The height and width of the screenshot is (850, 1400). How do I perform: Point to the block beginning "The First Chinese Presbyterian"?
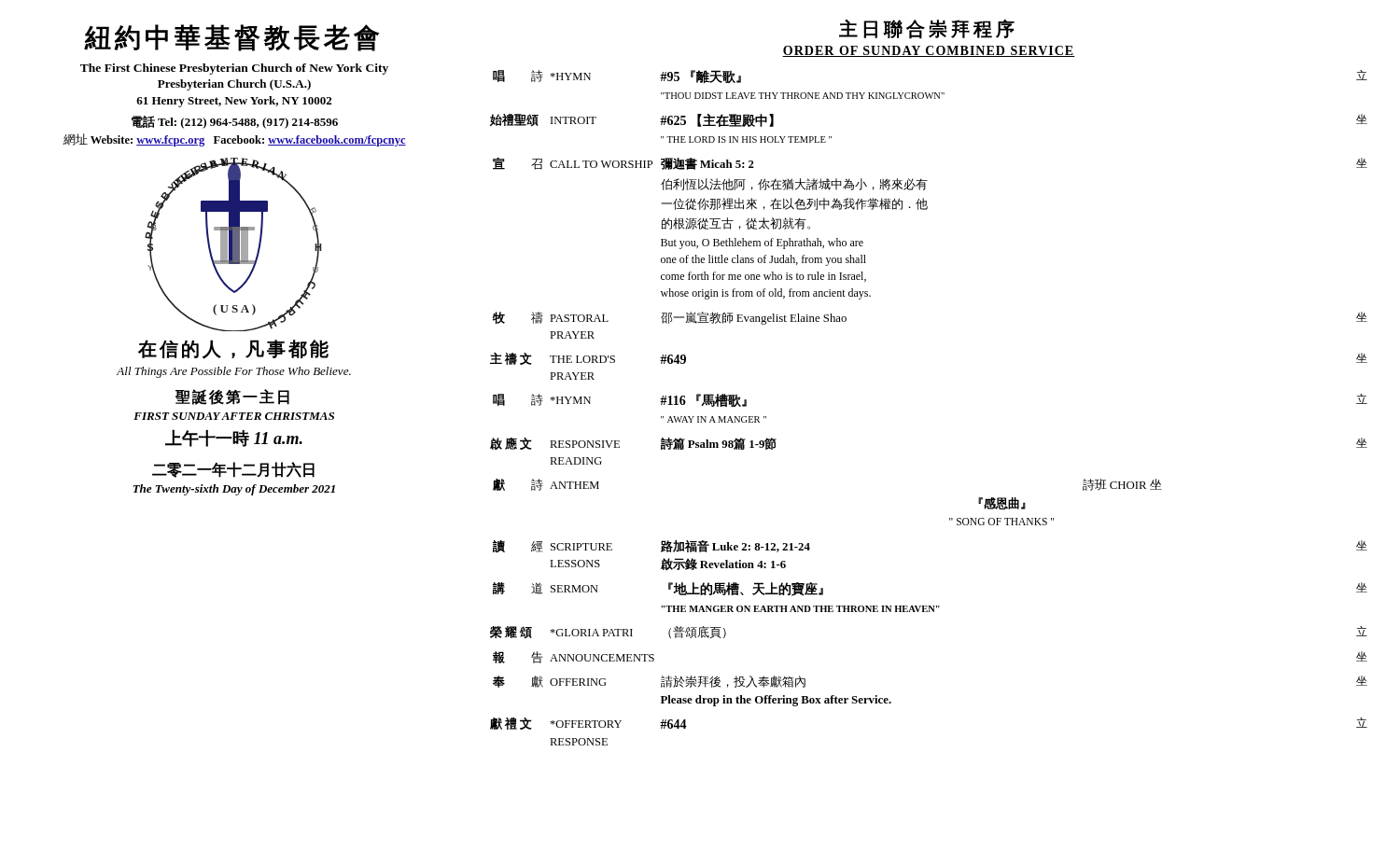coord(234,68)
